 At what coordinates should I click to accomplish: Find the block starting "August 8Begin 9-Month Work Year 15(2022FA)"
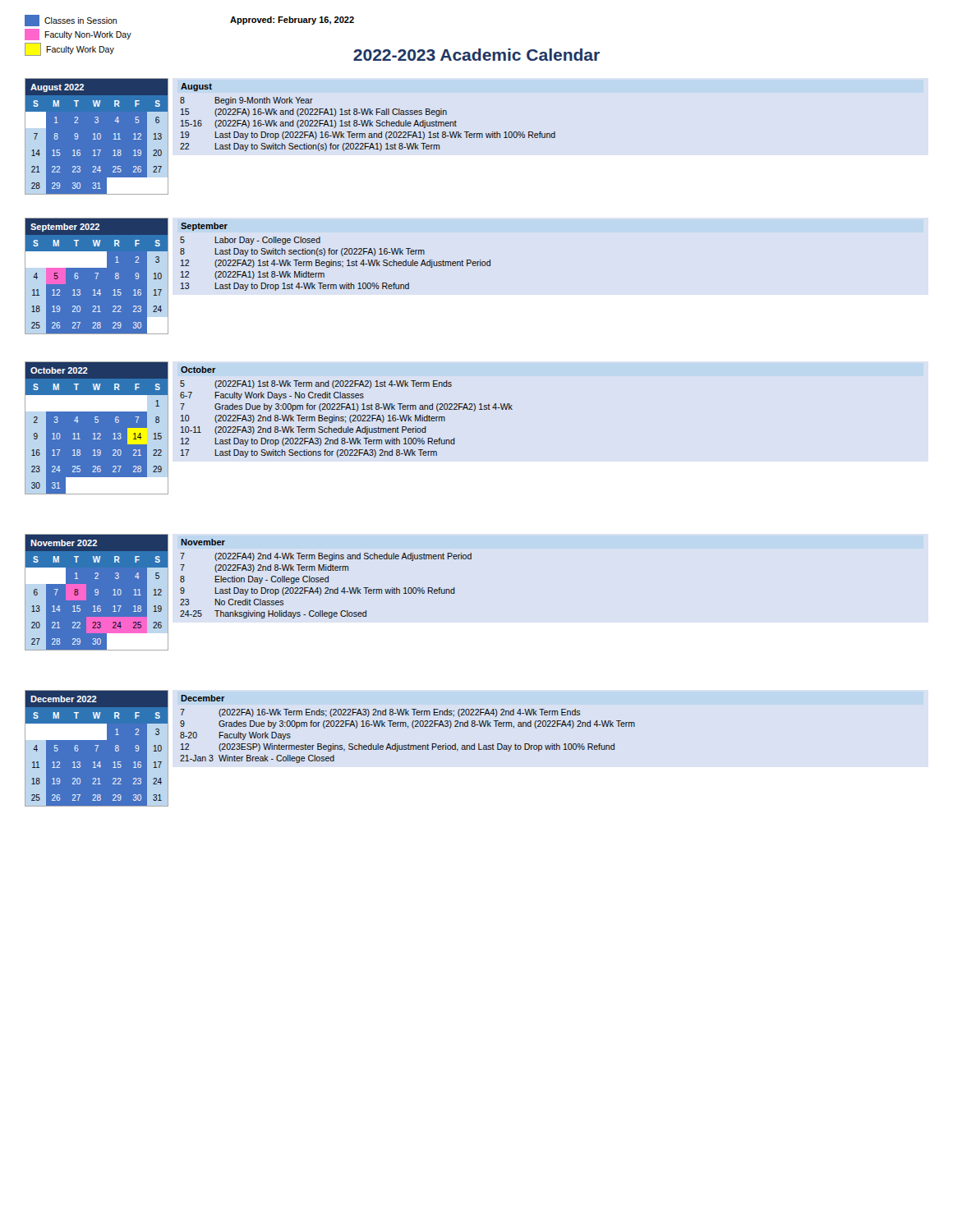point(196,87)
